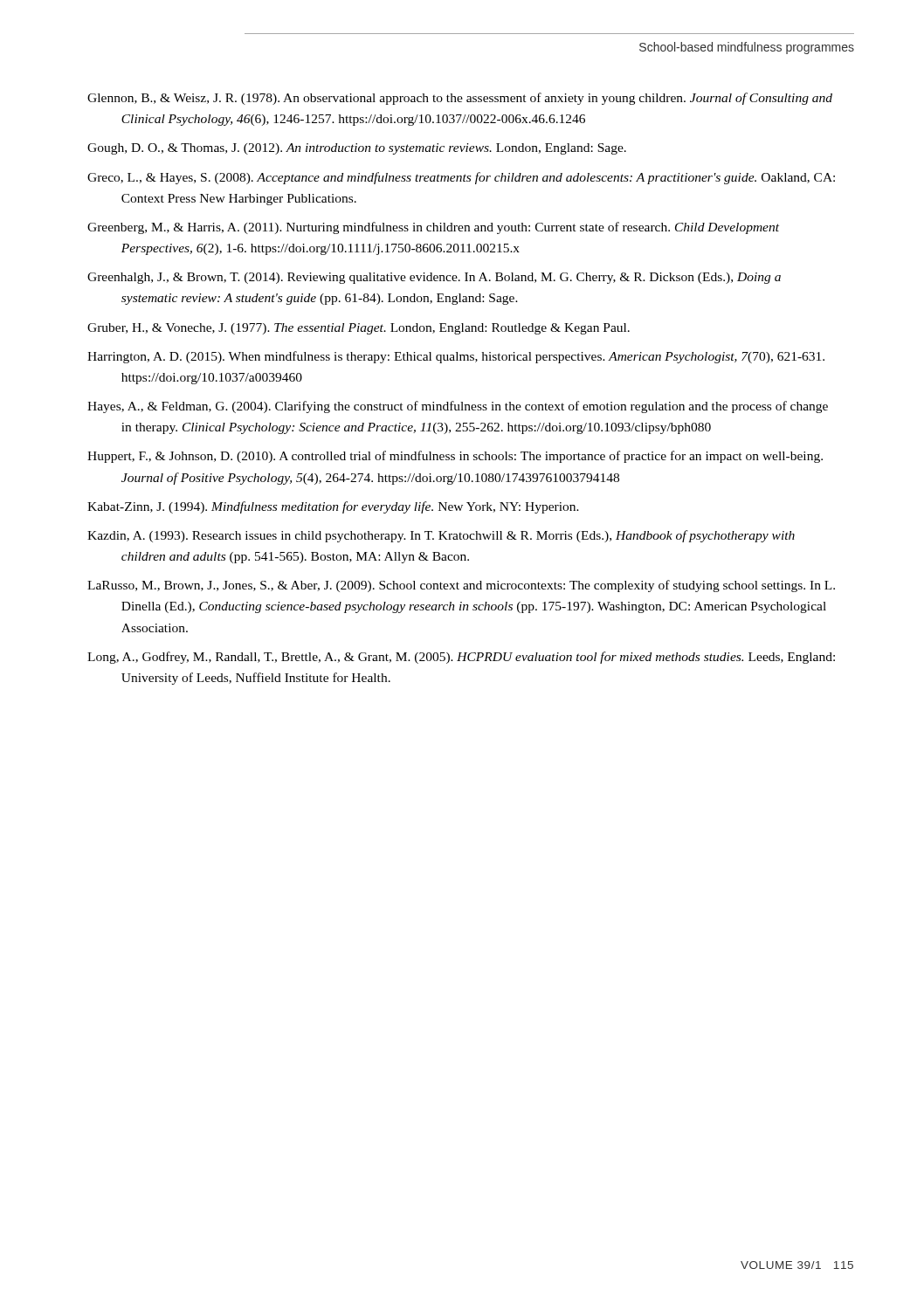
Task: Locate the passage starting "Huppert, F., & Johnson, D. (2010)."
Action: pyautogui.click(x=455, y=466)
